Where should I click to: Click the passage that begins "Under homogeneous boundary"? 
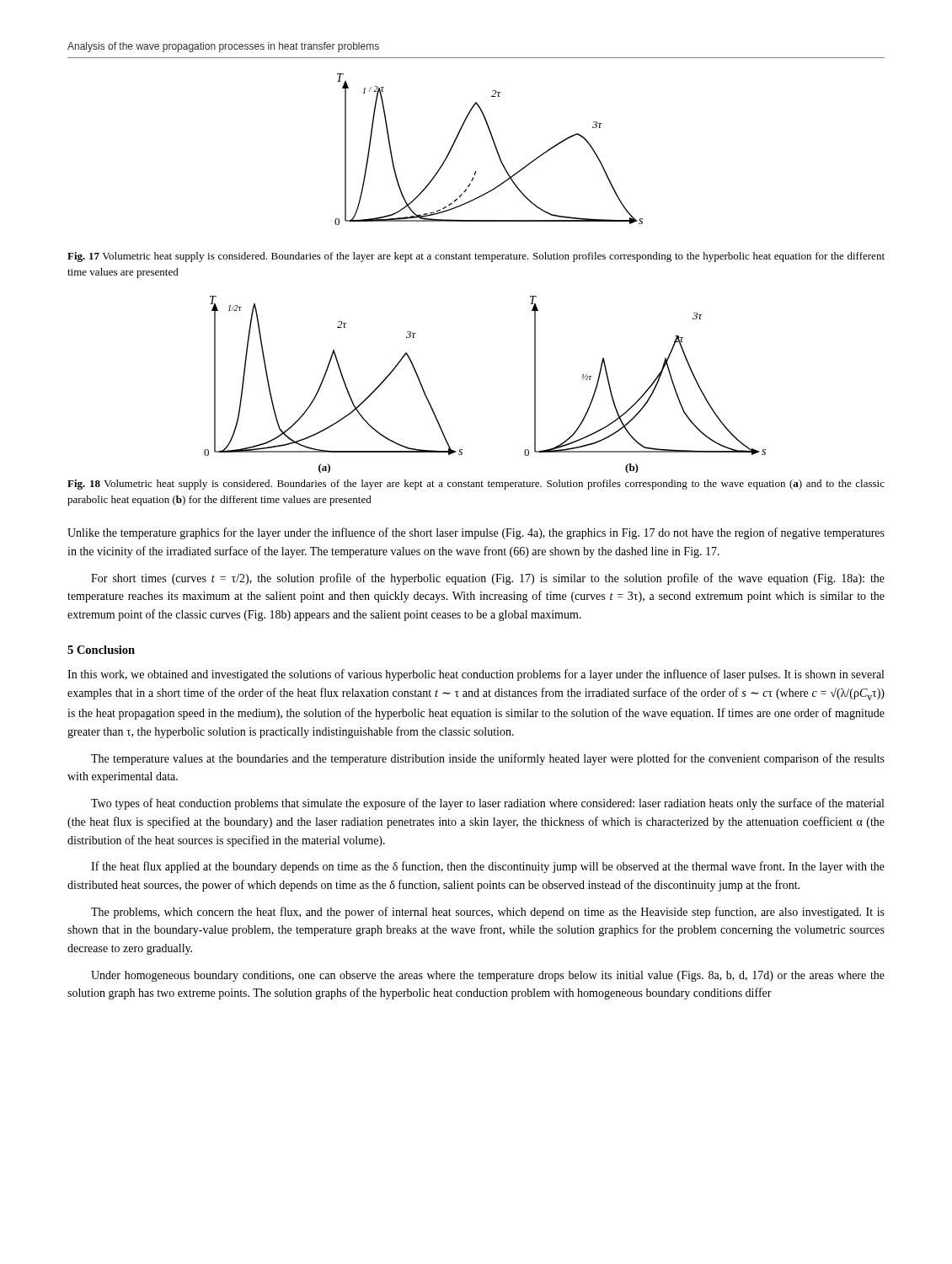tap(476, 984)
